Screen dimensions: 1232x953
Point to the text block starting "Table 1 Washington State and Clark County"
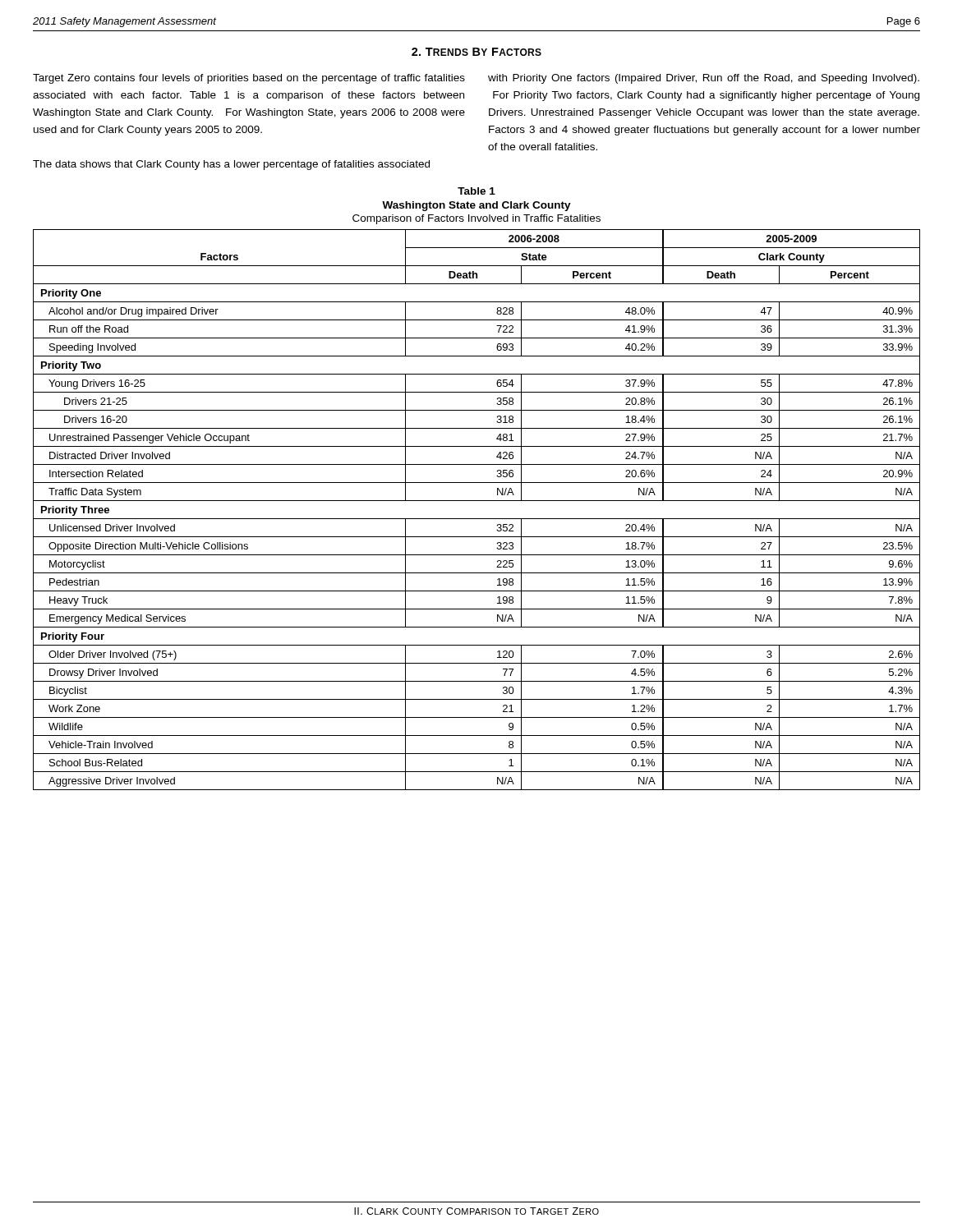pyautogui.click(x=476, y=204)
